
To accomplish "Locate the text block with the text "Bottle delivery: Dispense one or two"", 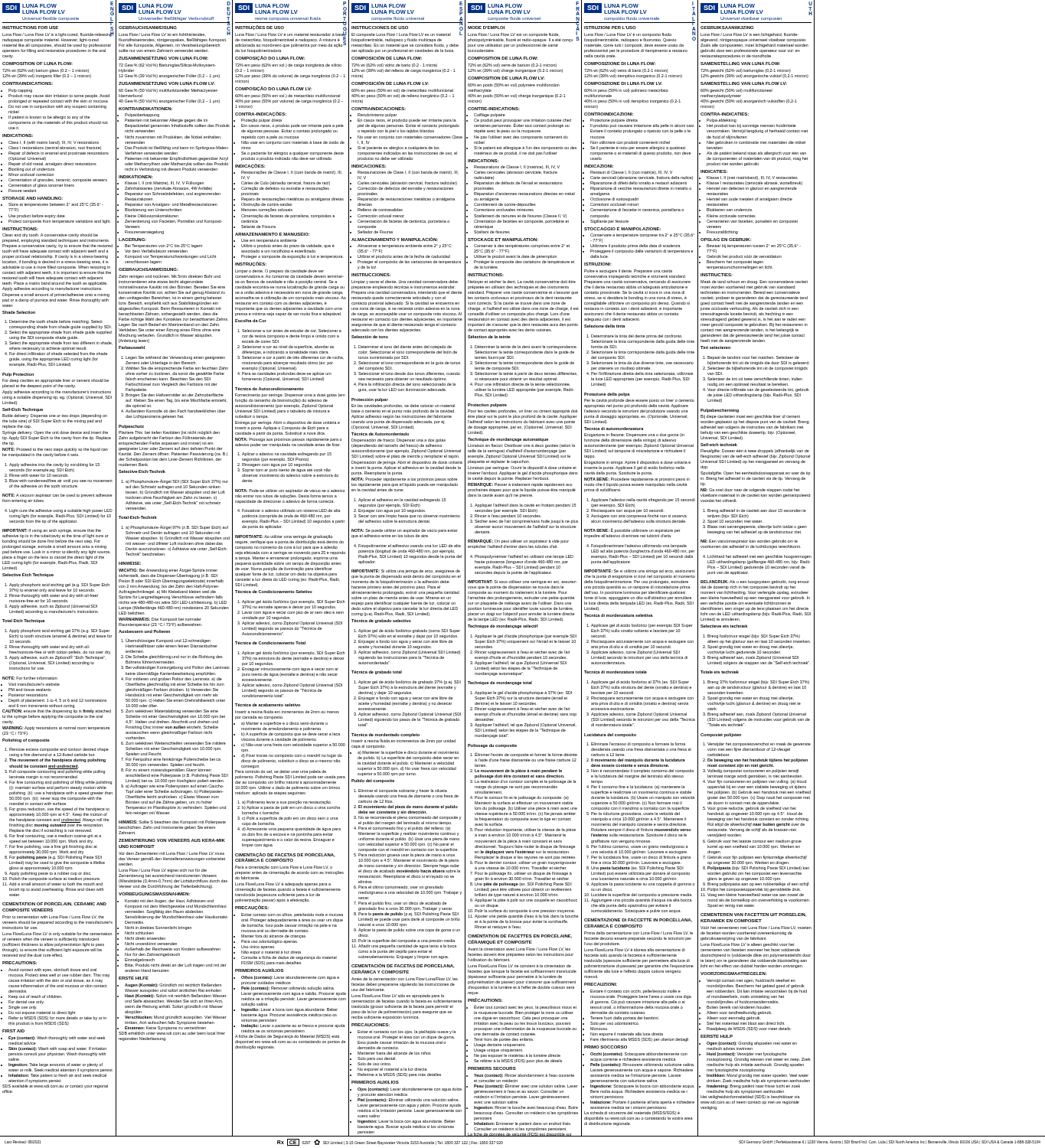I will 58,492.
